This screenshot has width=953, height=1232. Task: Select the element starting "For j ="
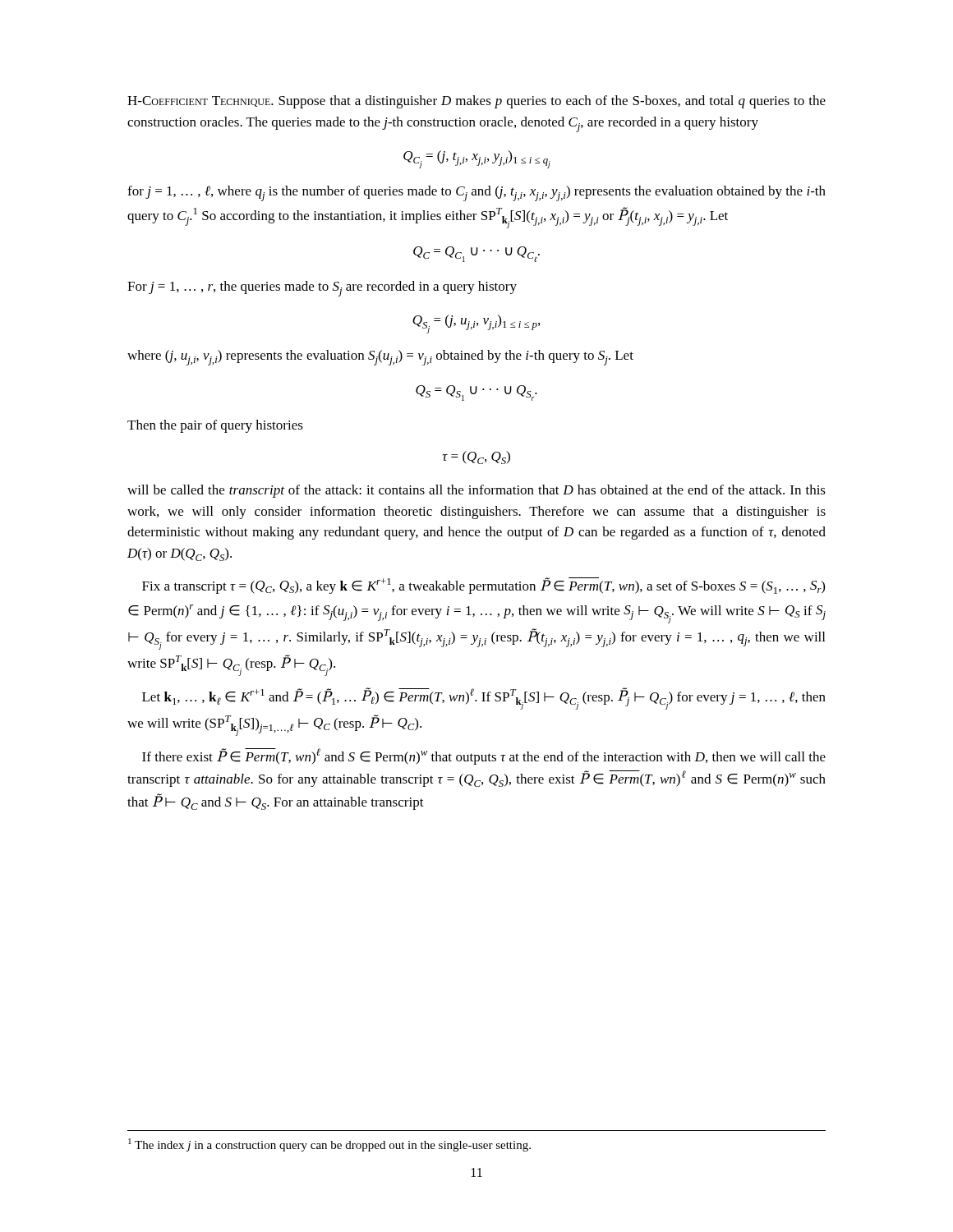click(x=322, y=288)
